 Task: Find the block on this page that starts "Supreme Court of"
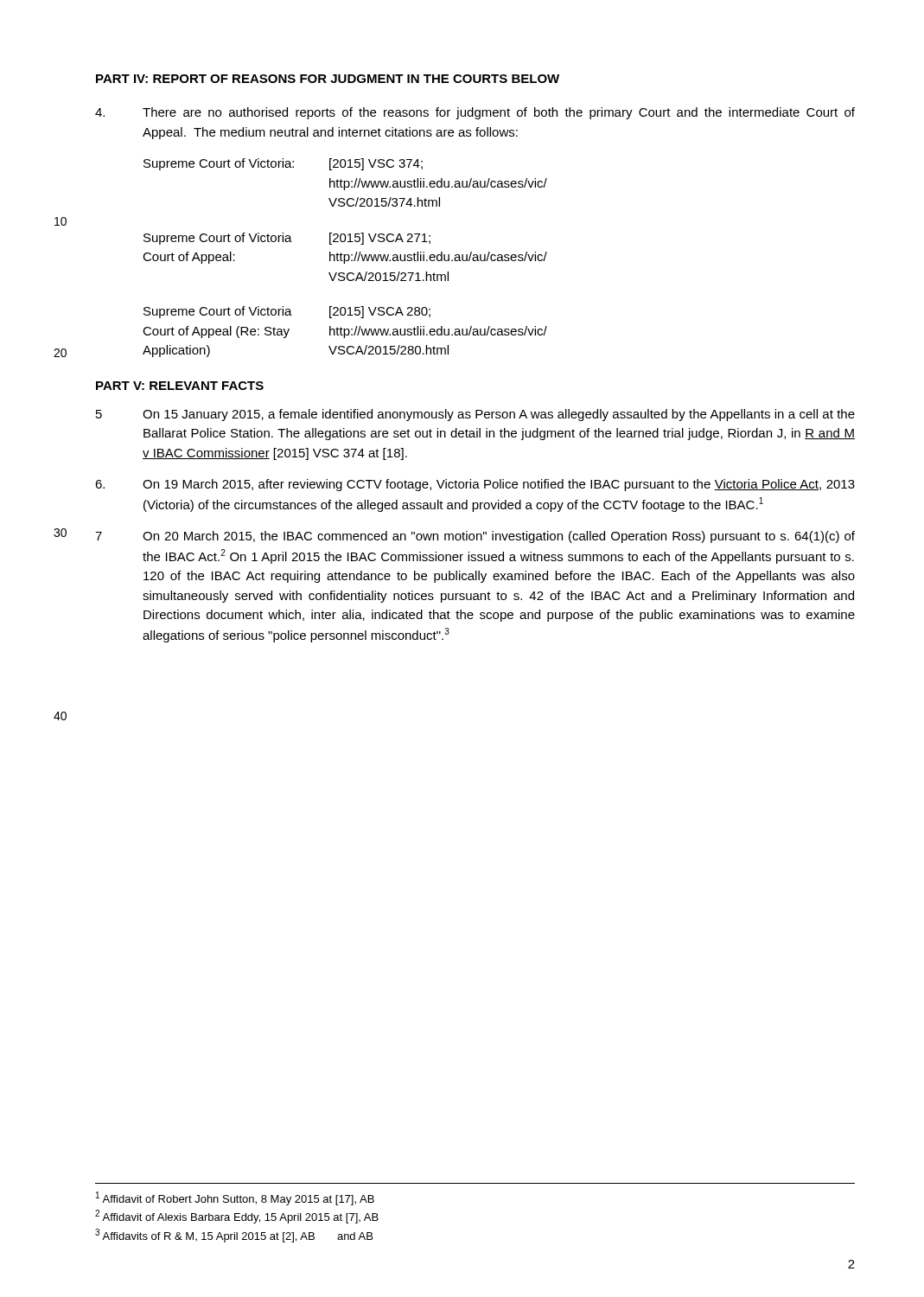pos(499,257)
